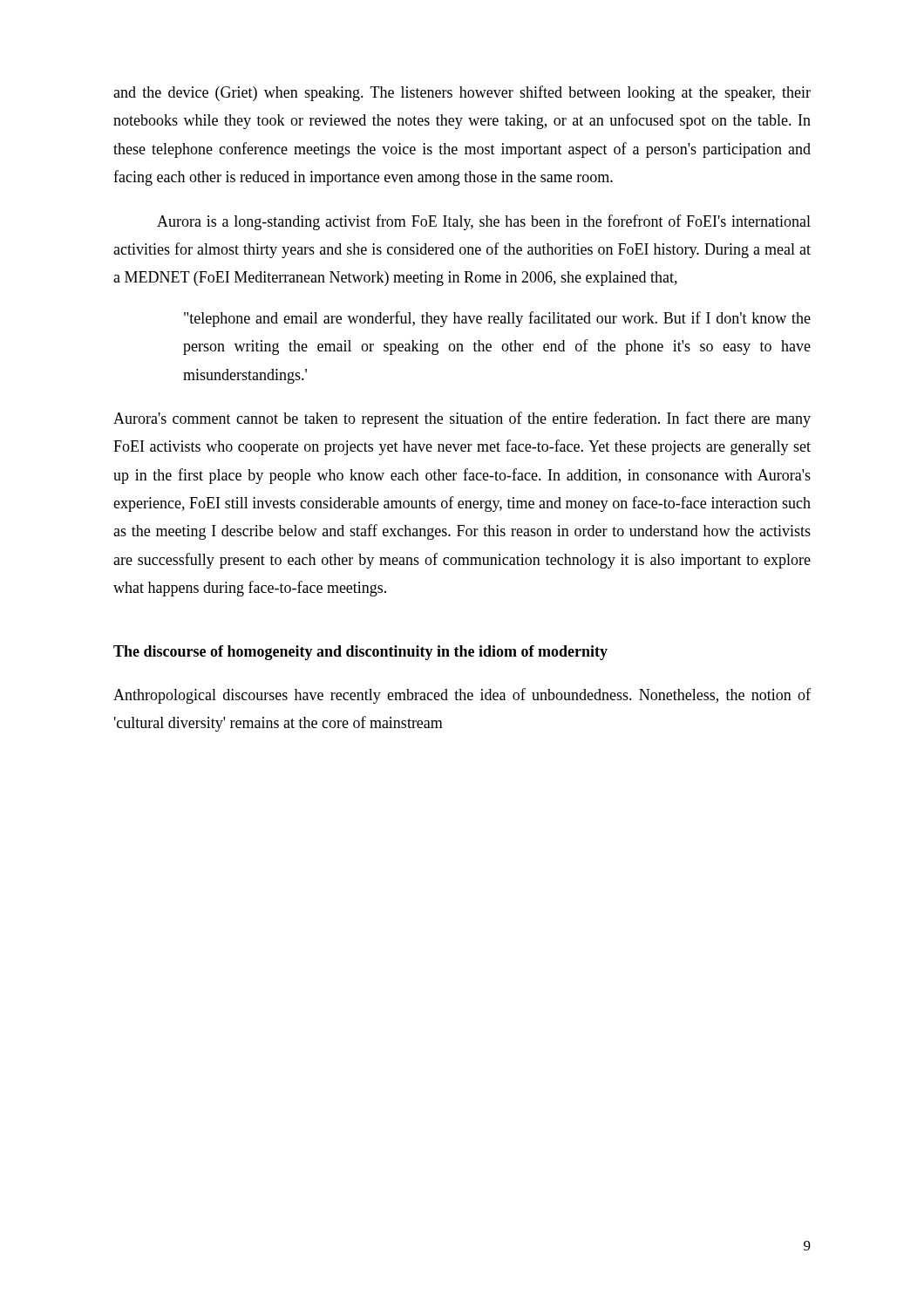Viewport: 924px width, 1308px height.
Task: Select the section header that says "The discourse of homogeneity and discontinuity in the"
Action: [x=360, y=651]
